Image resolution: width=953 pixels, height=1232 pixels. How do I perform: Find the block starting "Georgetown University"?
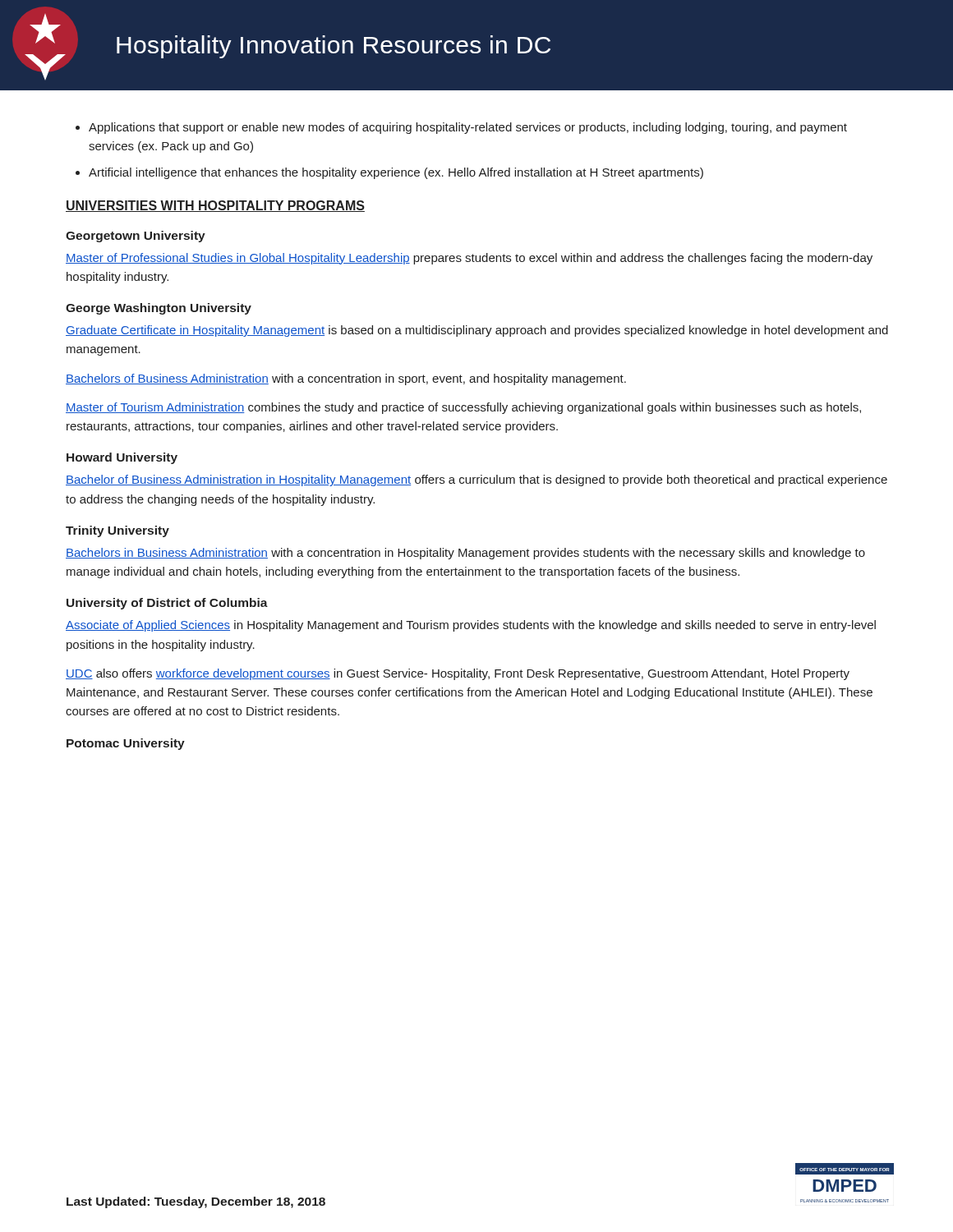pos(135,235)
